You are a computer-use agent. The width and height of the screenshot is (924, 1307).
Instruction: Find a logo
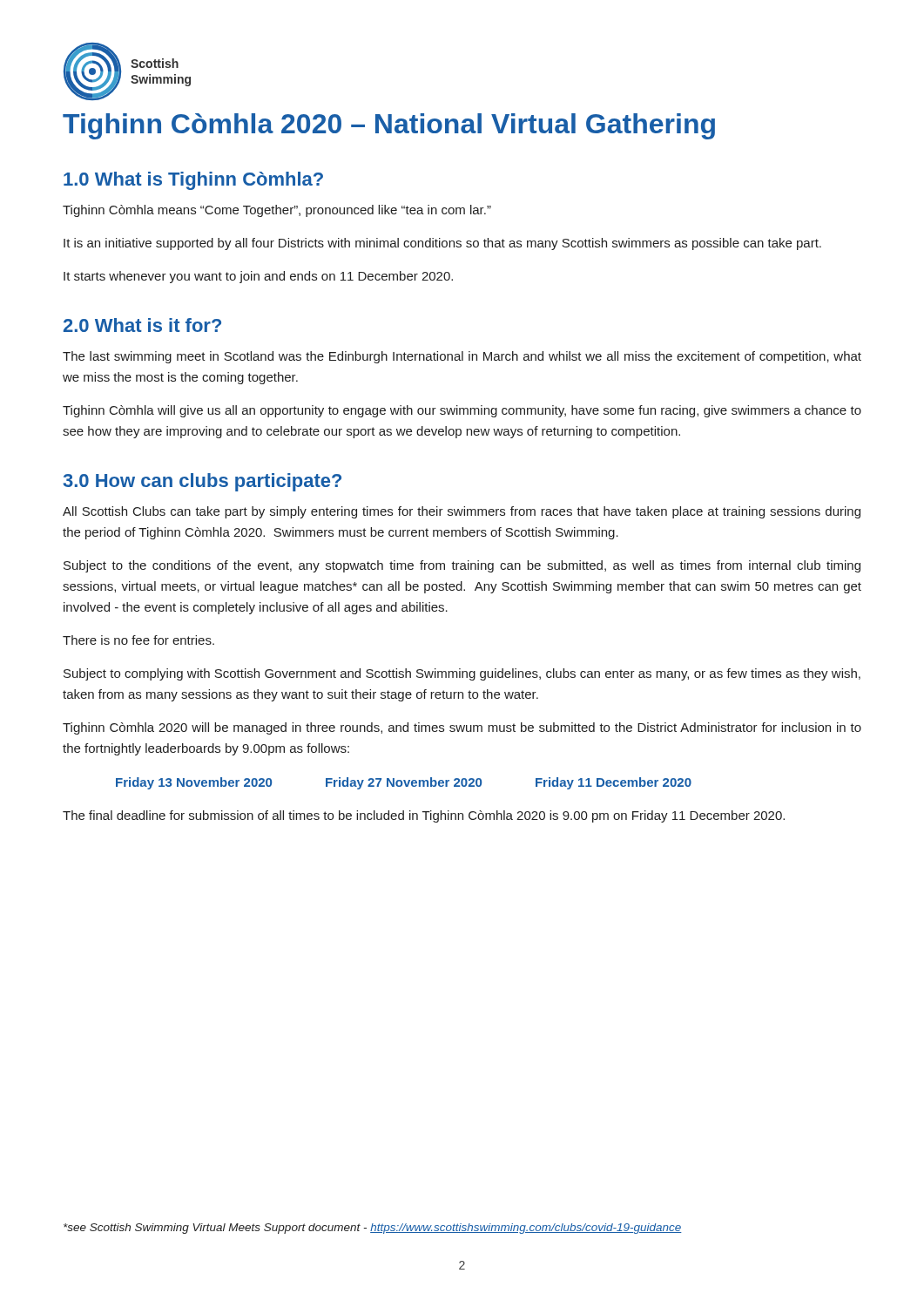coord(462,71)
